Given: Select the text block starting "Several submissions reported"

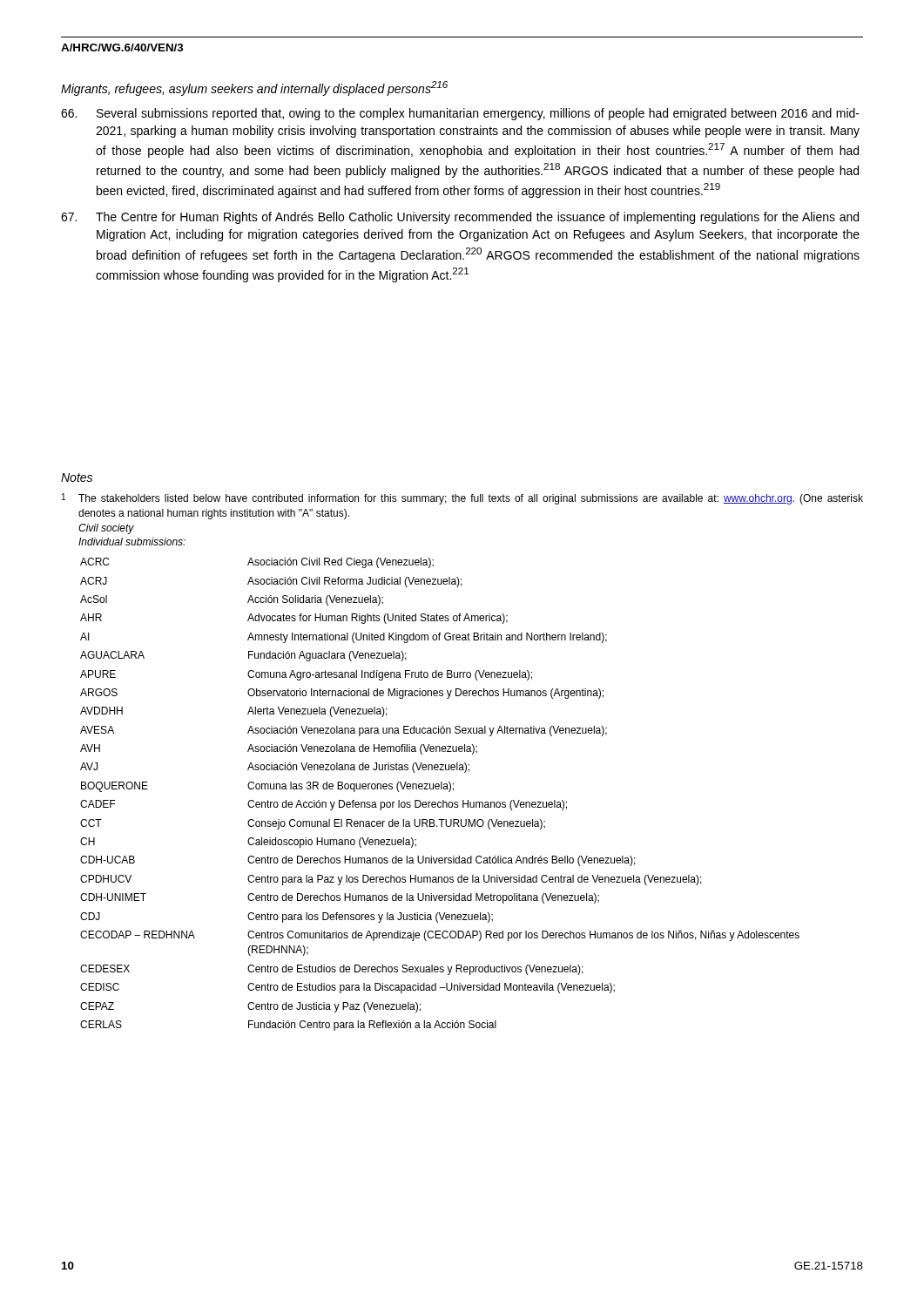Looking at the screenshot, I should (x=460, y=152).
